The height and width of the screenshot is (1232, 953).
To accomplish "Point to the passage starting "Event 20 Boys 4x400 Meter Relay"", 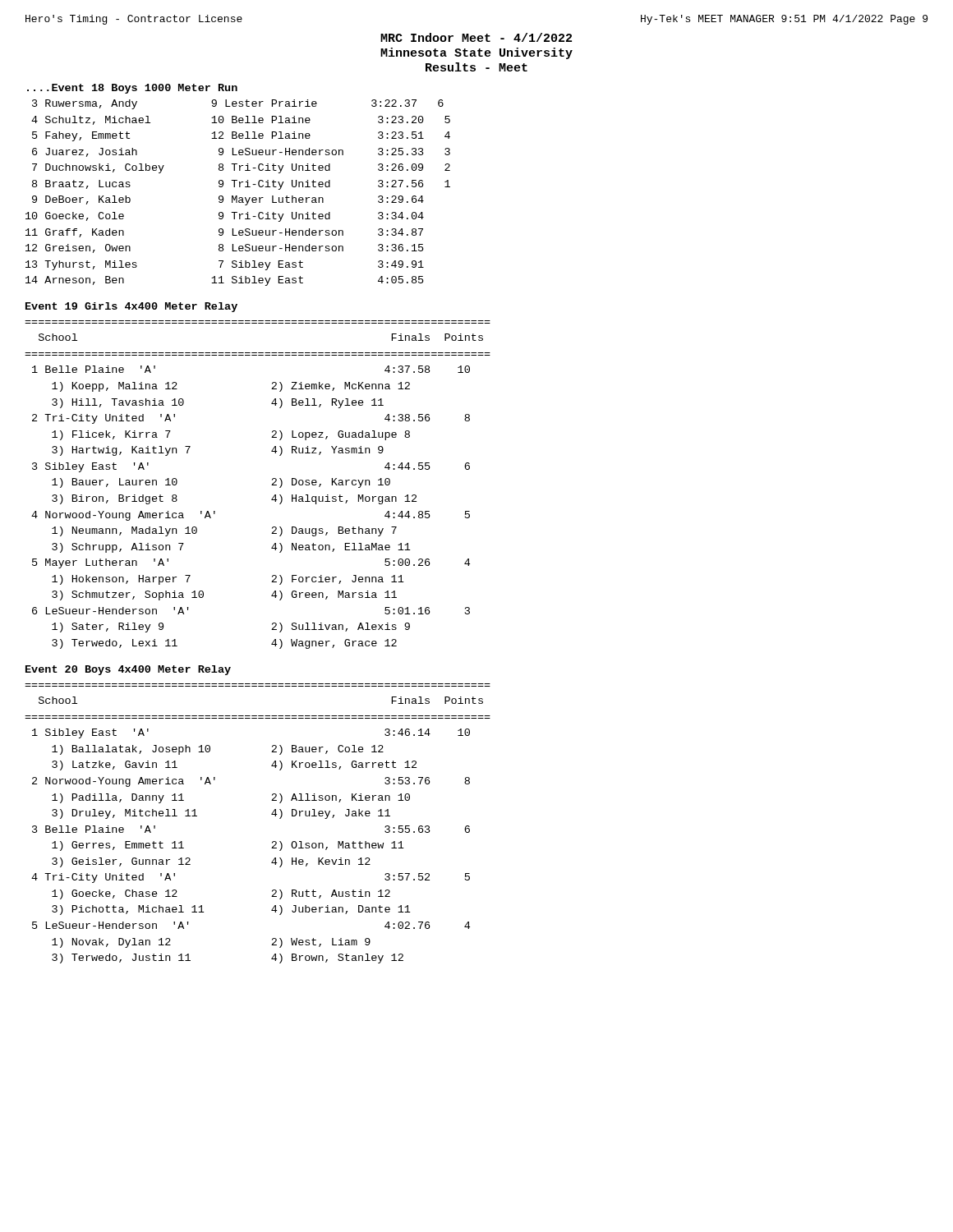I will pos(128,669).
